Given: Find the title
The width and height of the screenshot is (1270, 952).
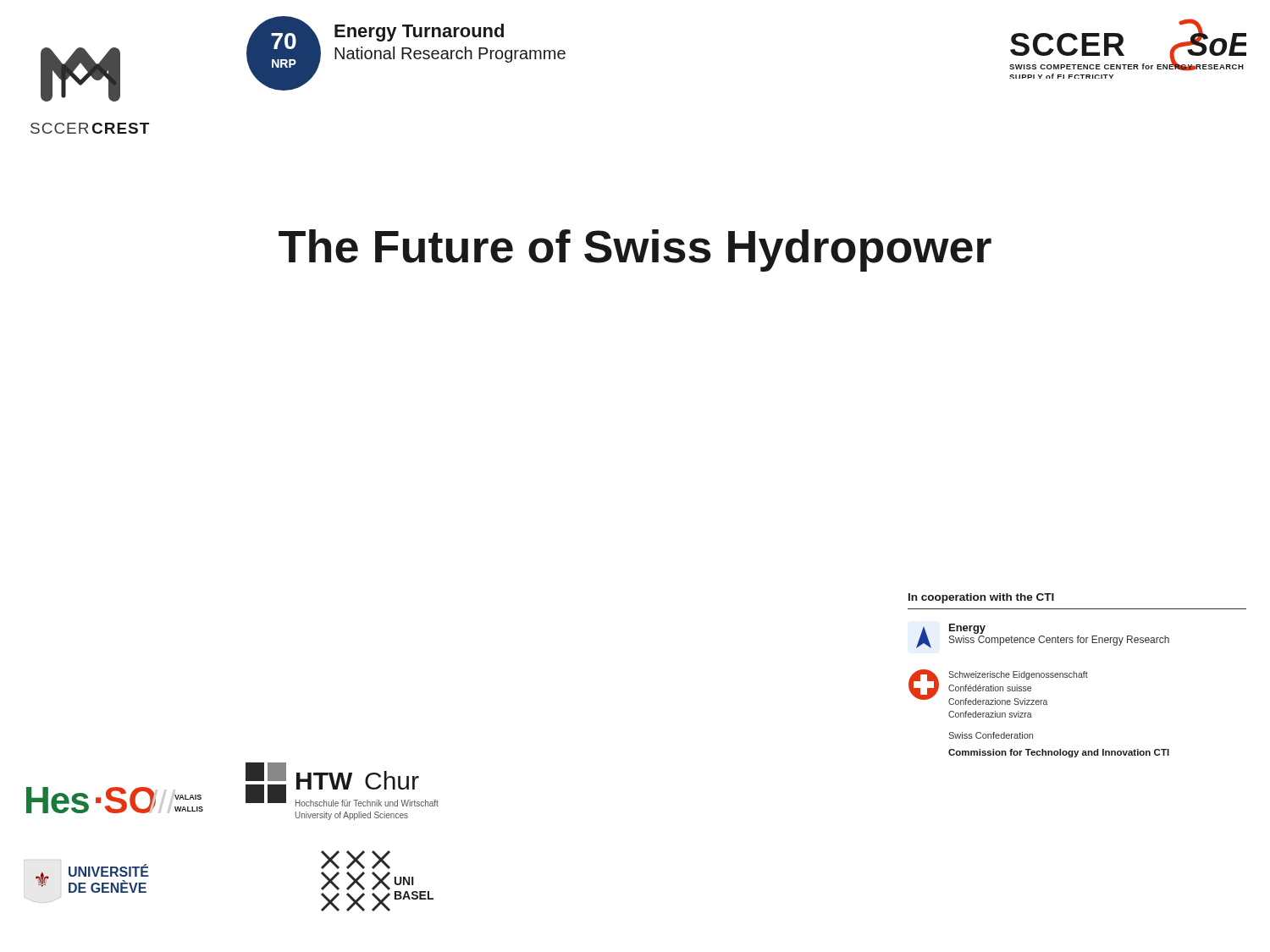Looking at the screenshot, I should click(635, 246).
